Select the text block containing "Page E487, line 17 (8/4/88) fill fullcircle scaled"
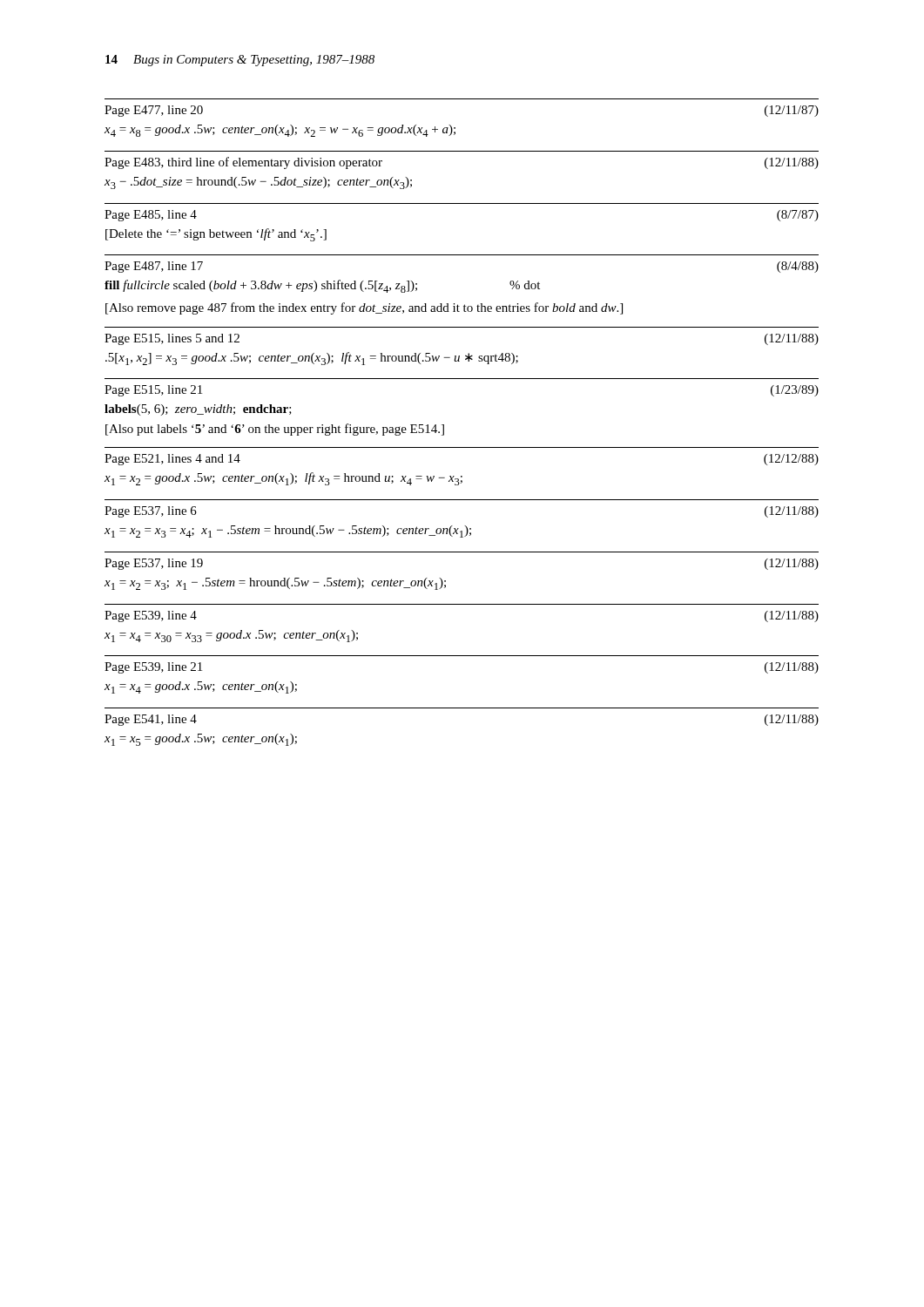 [x=157, y=267]
